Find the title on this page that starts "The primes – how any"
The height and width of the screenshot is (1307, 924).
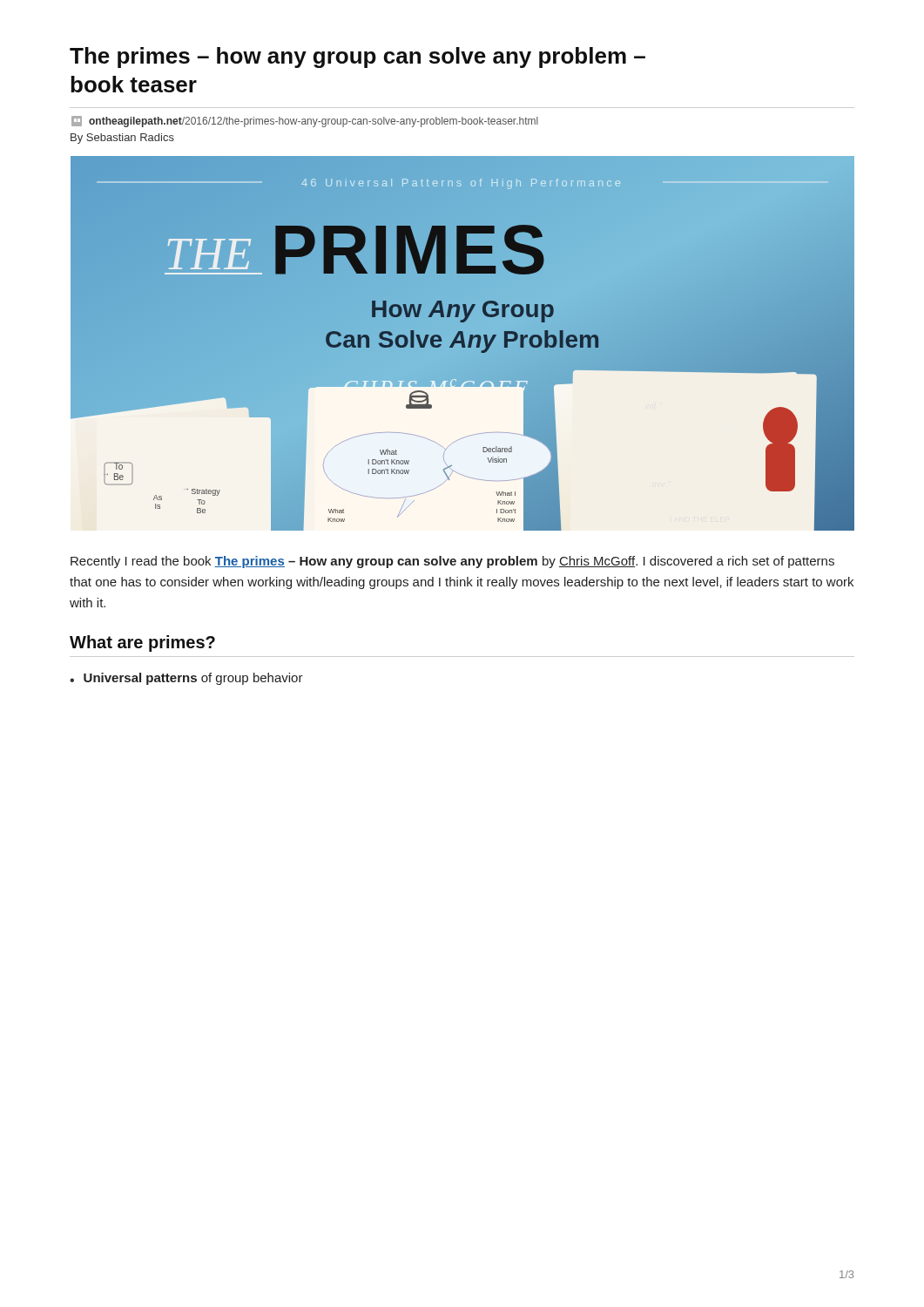(462, 70)
